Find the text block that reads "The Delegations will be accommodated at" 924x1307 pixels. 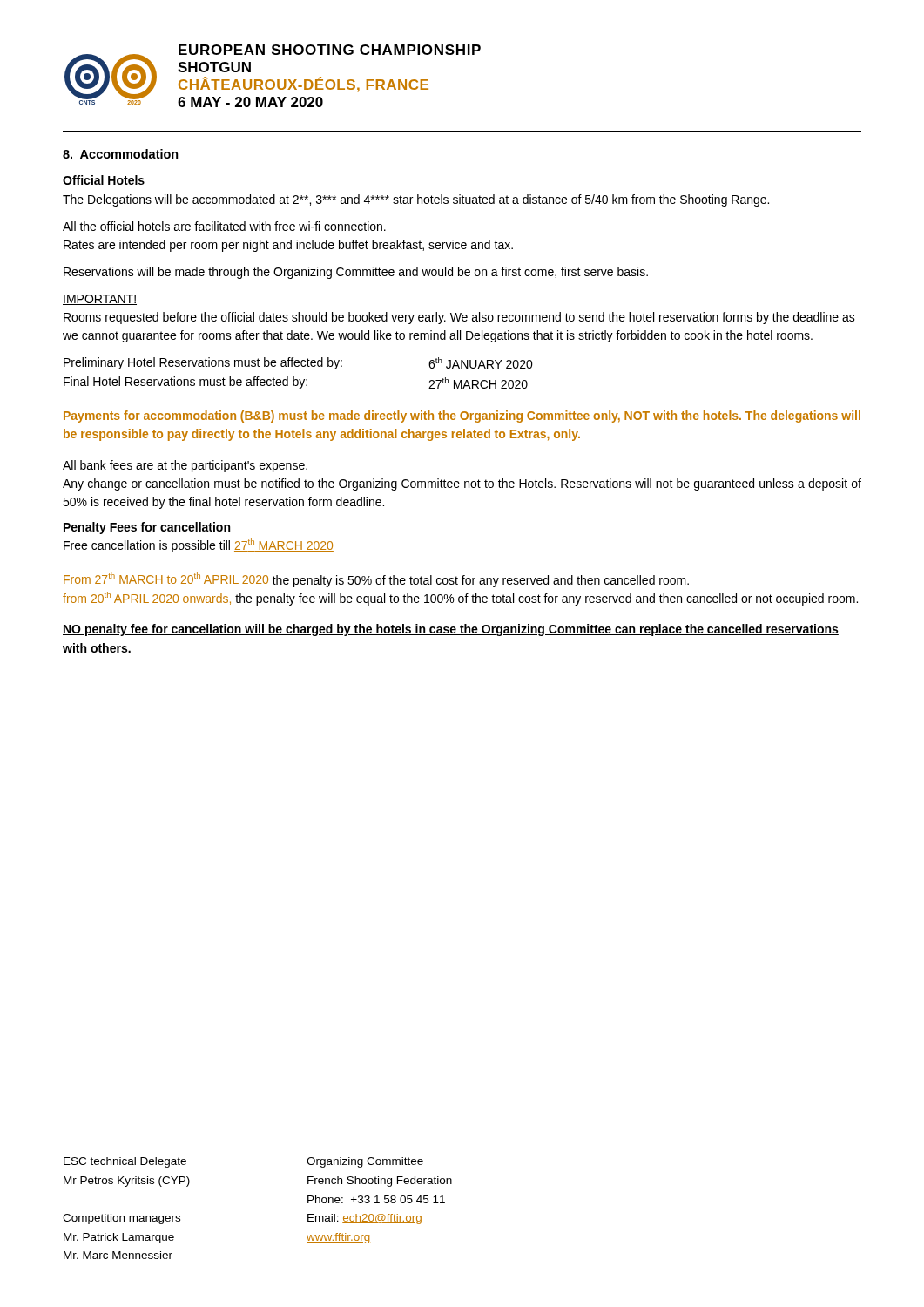[416, 200]
